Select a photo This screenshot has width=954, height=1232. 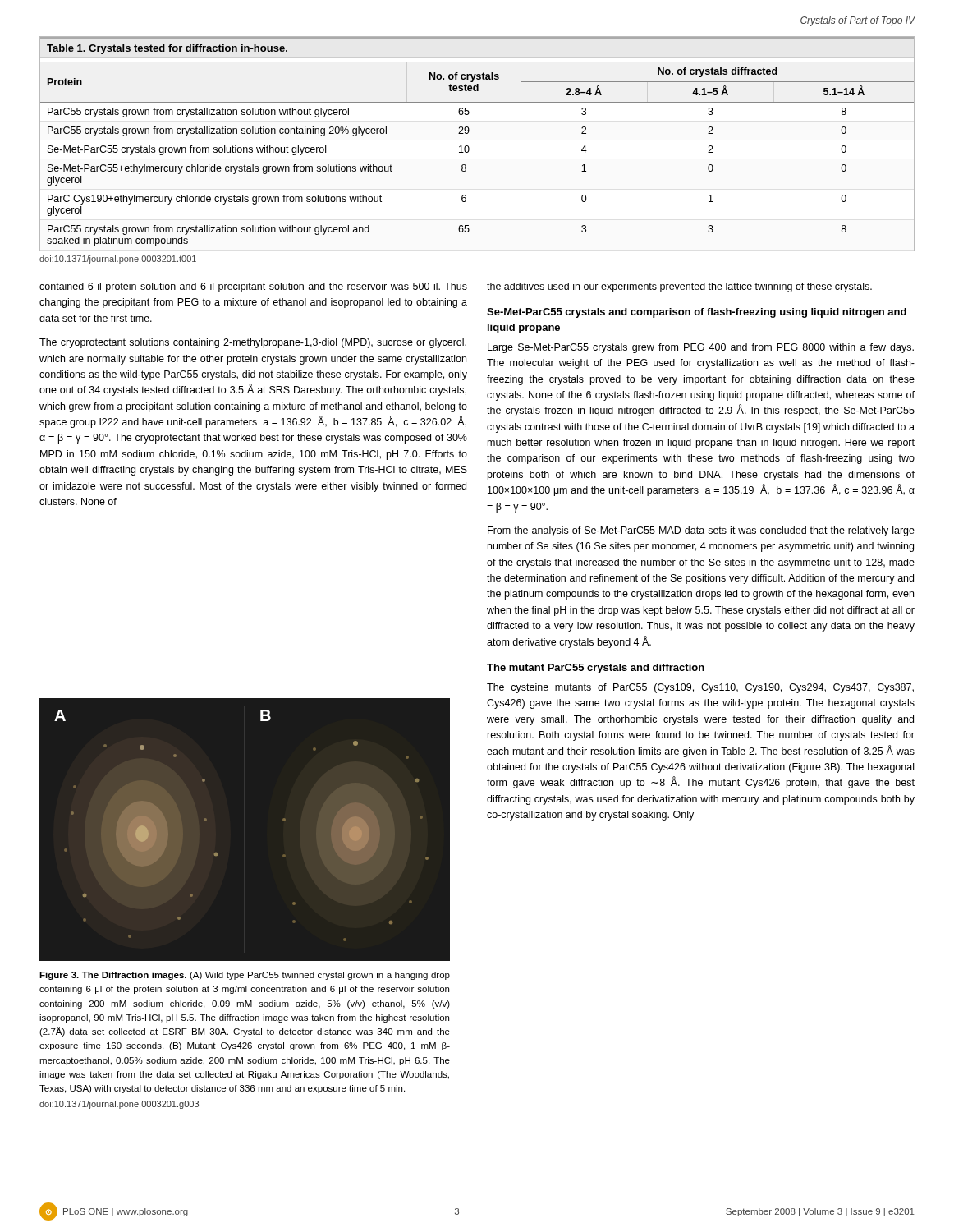[245, 831]
